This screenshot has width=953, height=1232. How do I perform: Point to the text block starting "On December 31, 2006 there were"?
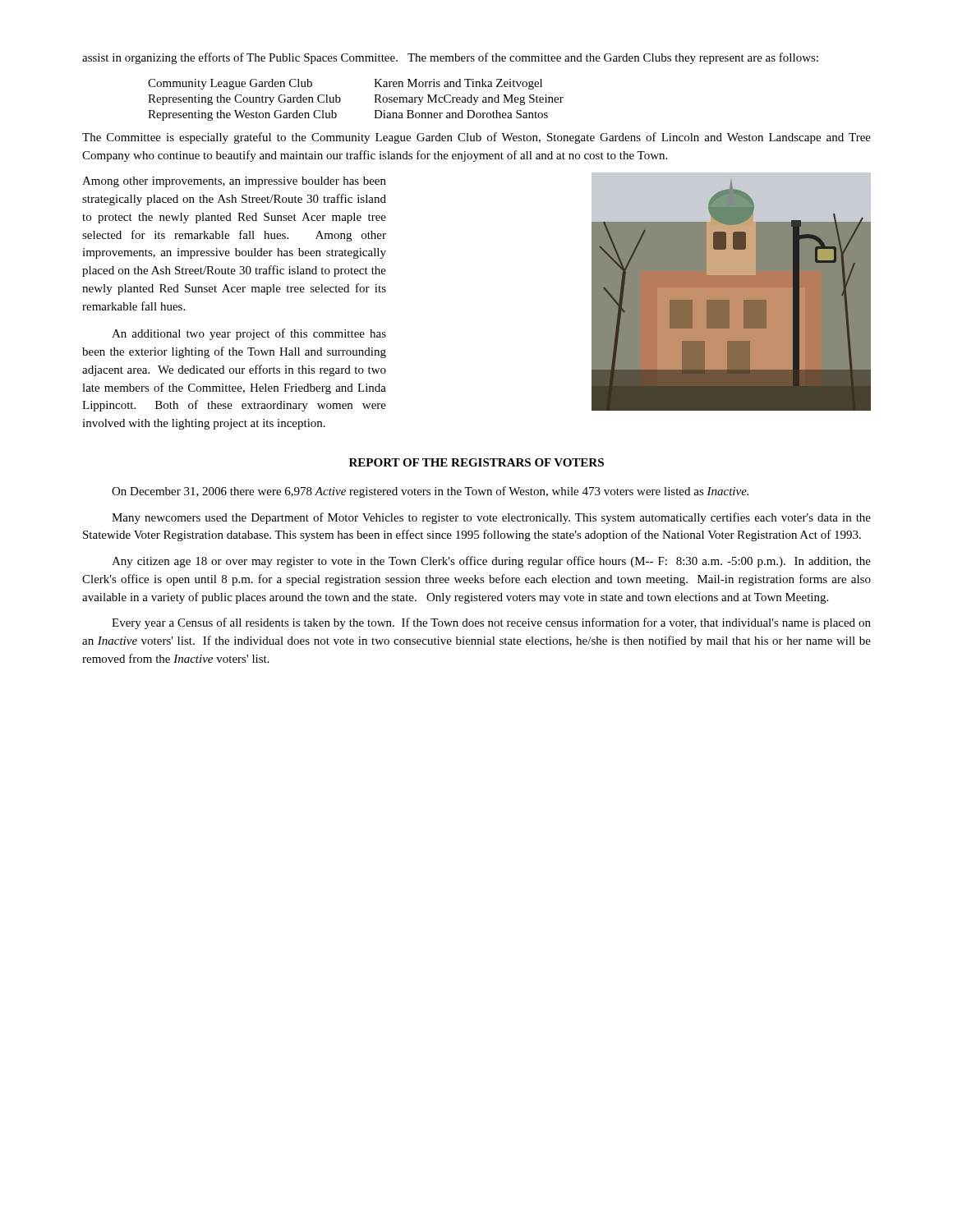[431, 491]
